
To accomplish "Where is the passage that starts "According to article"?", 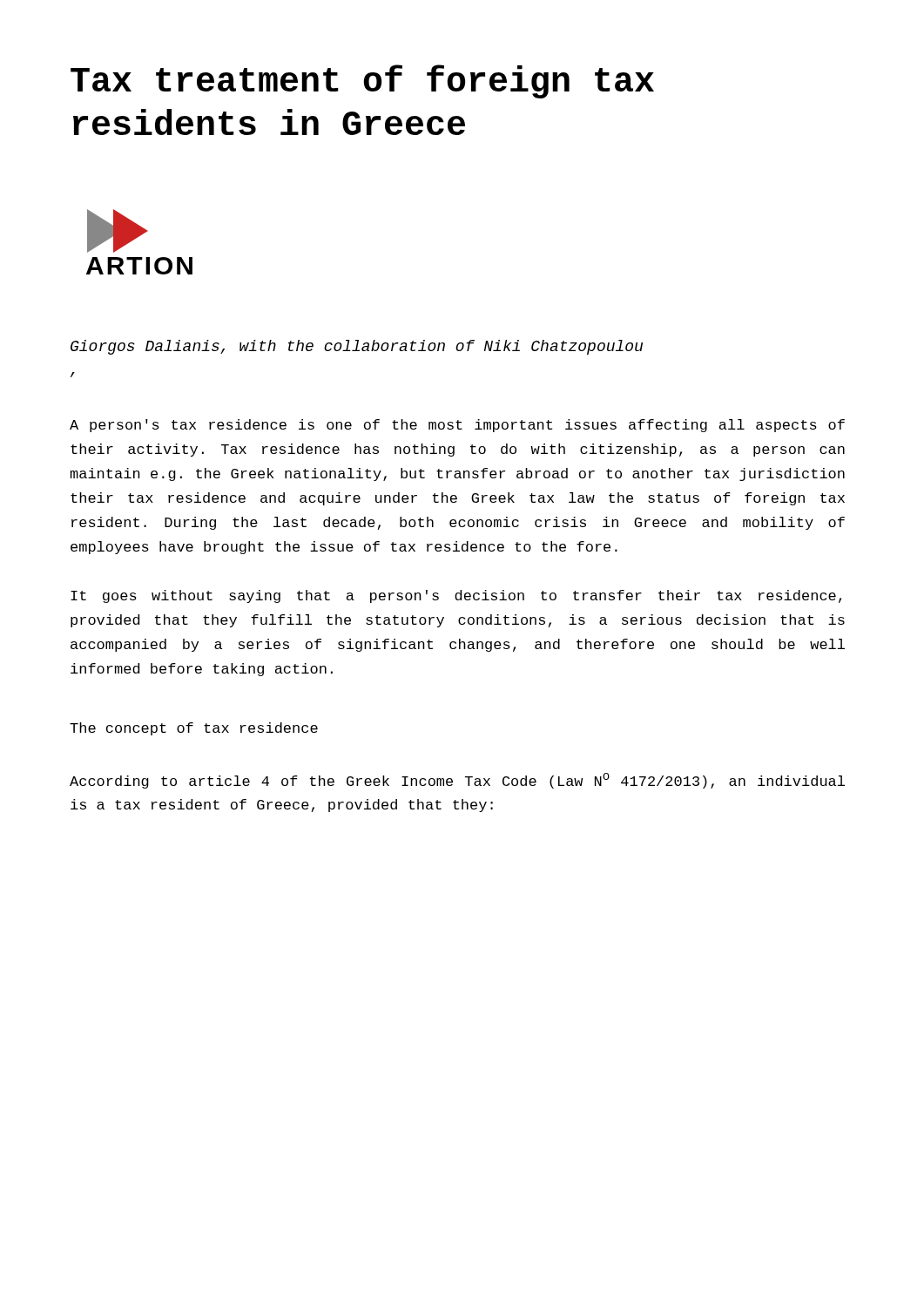I will (458, 791).
